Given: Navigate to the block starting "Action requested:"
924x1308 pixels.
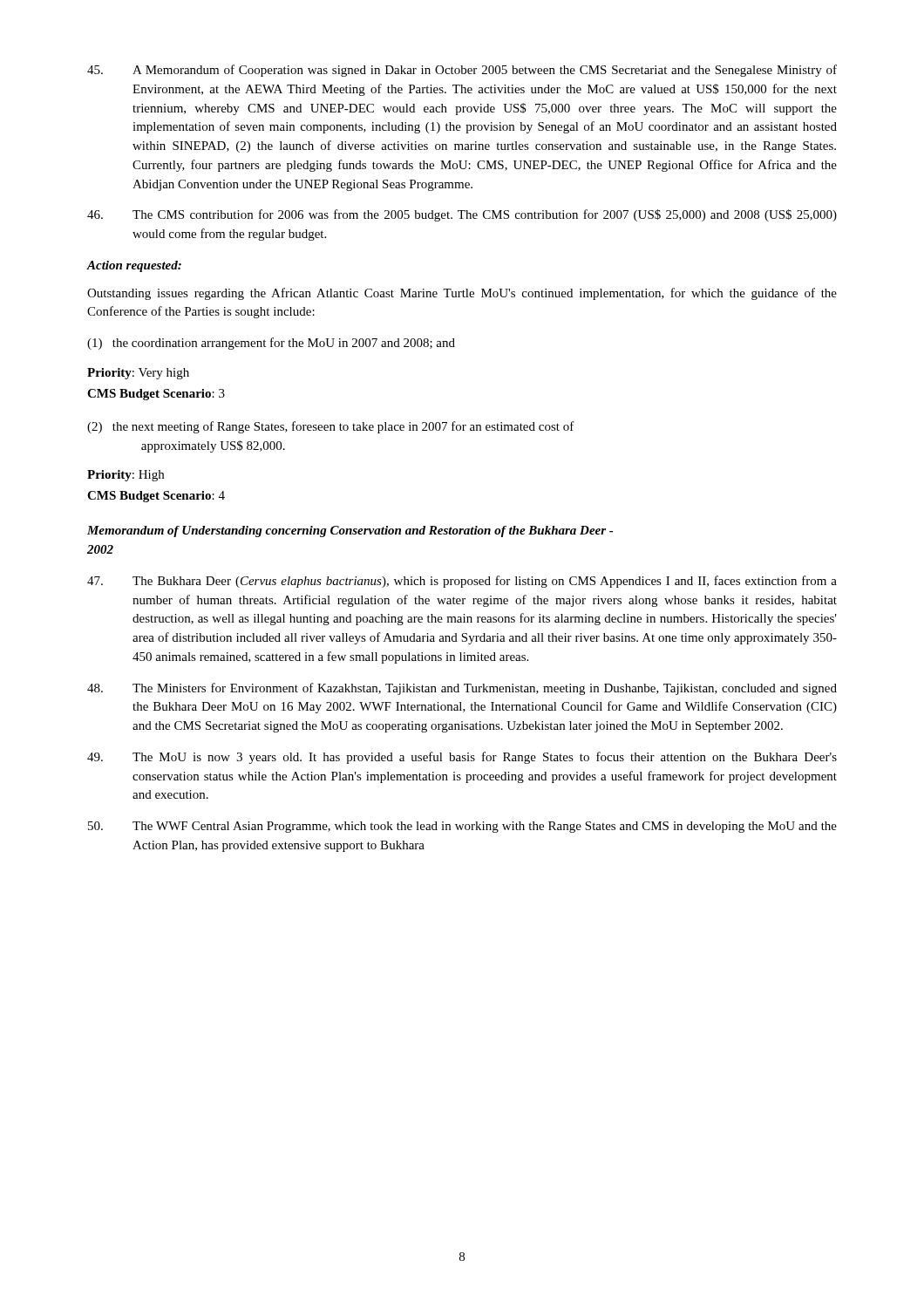Looking at the screenshot, I should (134, 266).
